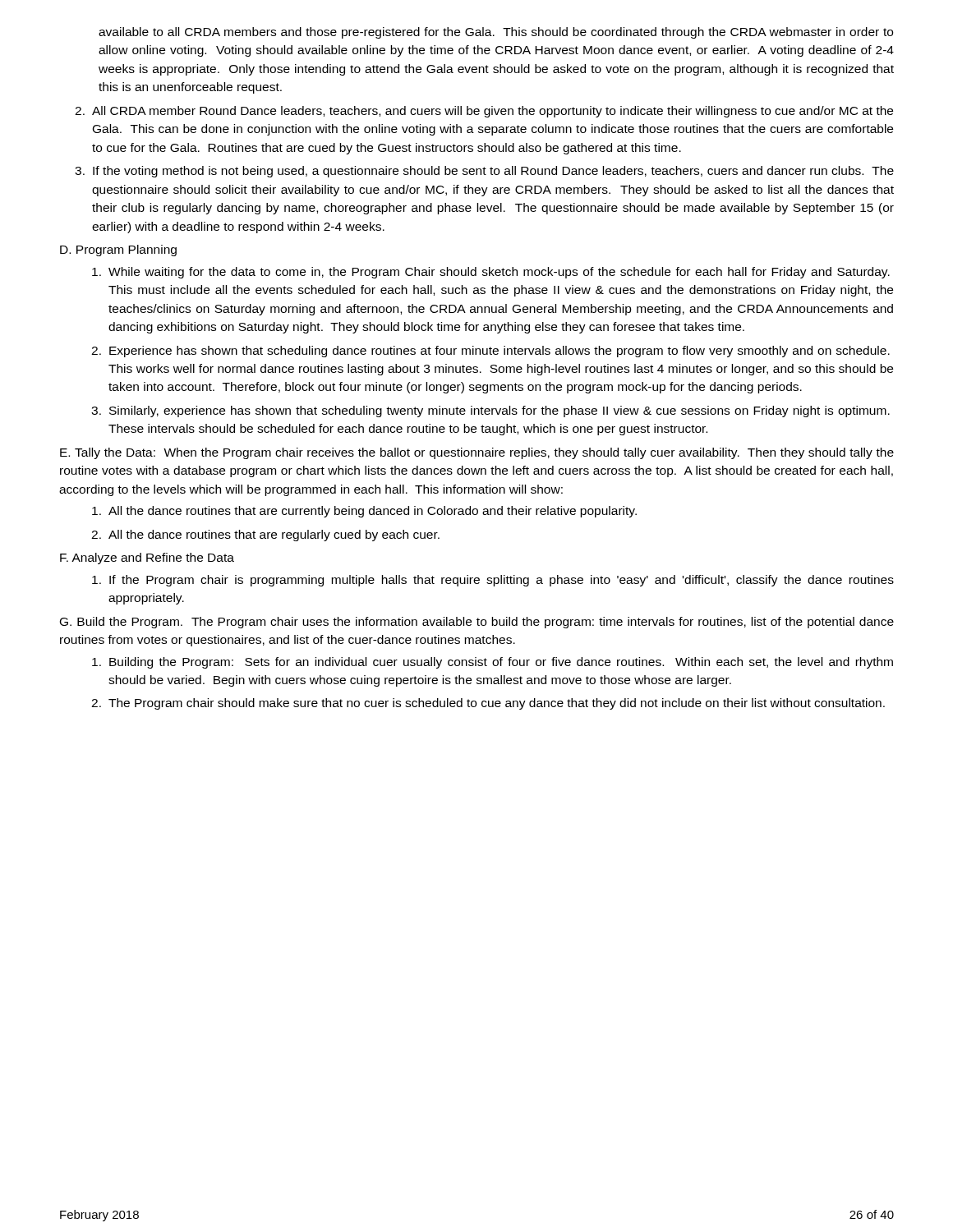Find the section header with the text "G. Build the Program. The Program chair"
The image size is (953, 1232).
click(476, 630)
